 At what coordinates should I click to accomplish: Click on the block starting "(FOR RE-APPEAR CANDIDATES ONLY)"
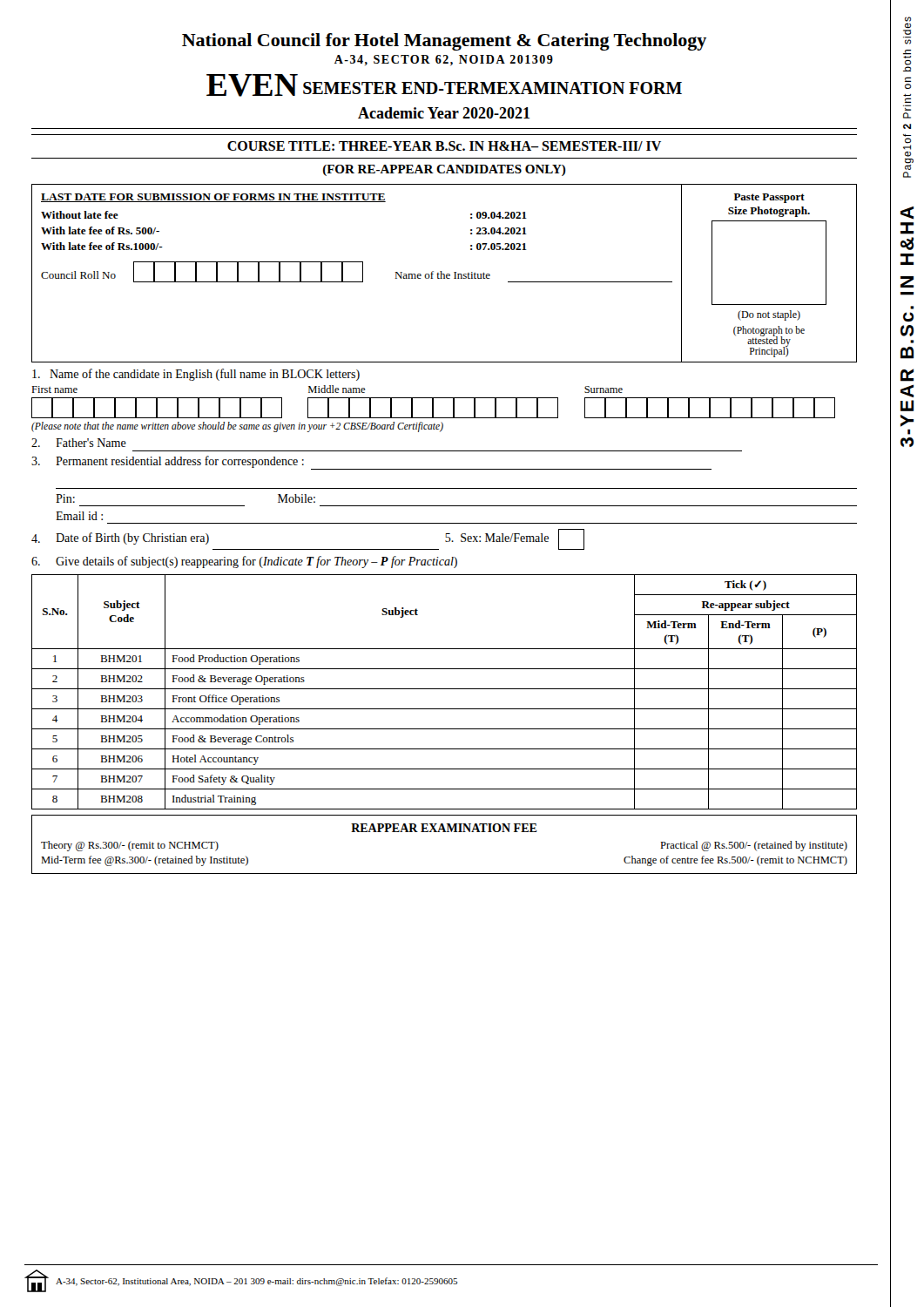click(x=444, y=169)
